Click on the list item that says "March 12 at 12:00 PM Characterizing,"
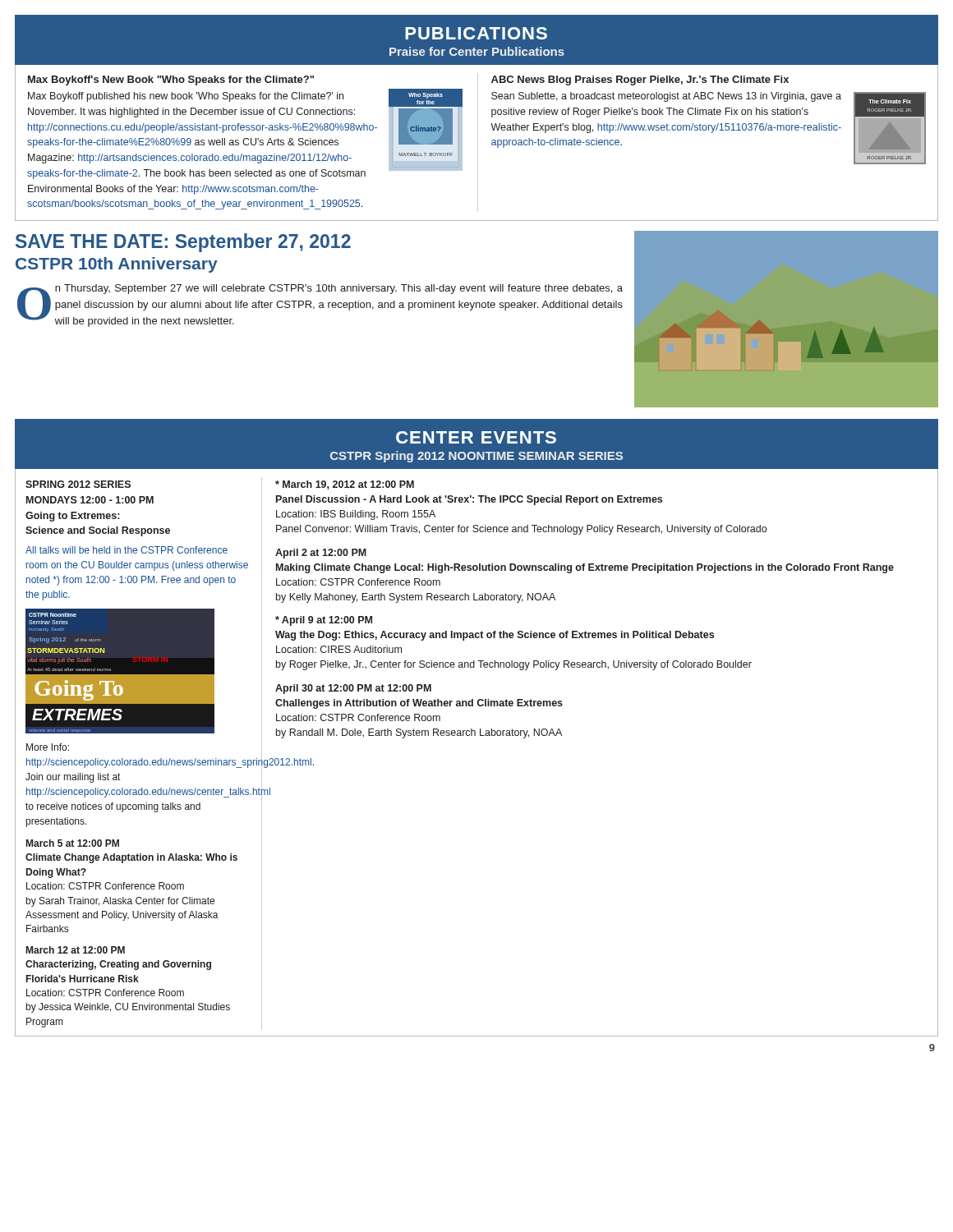 [x=128, y=986]
